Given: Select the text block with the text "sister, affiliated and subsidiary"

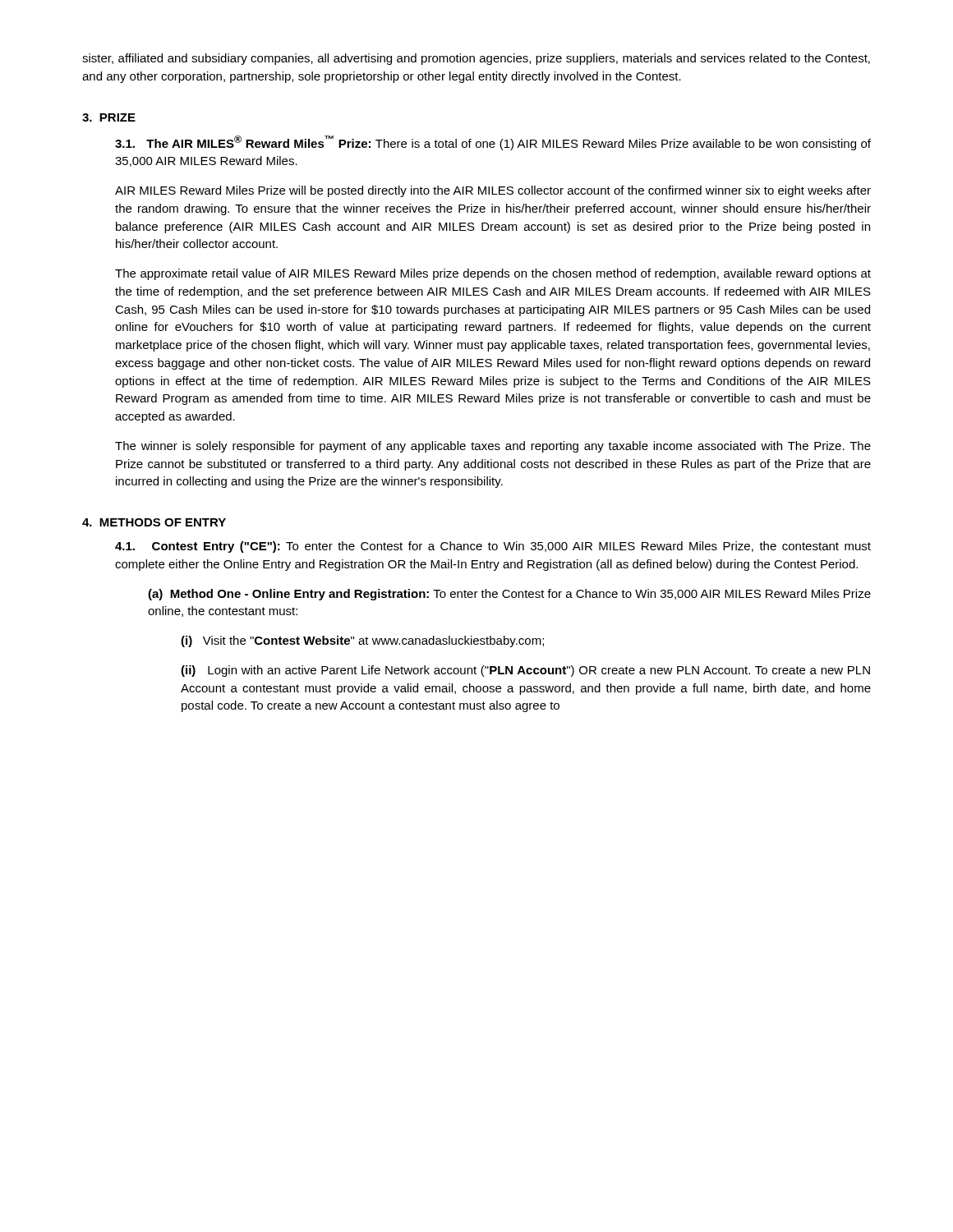Looking at the screenshot, I should (476, 67).
